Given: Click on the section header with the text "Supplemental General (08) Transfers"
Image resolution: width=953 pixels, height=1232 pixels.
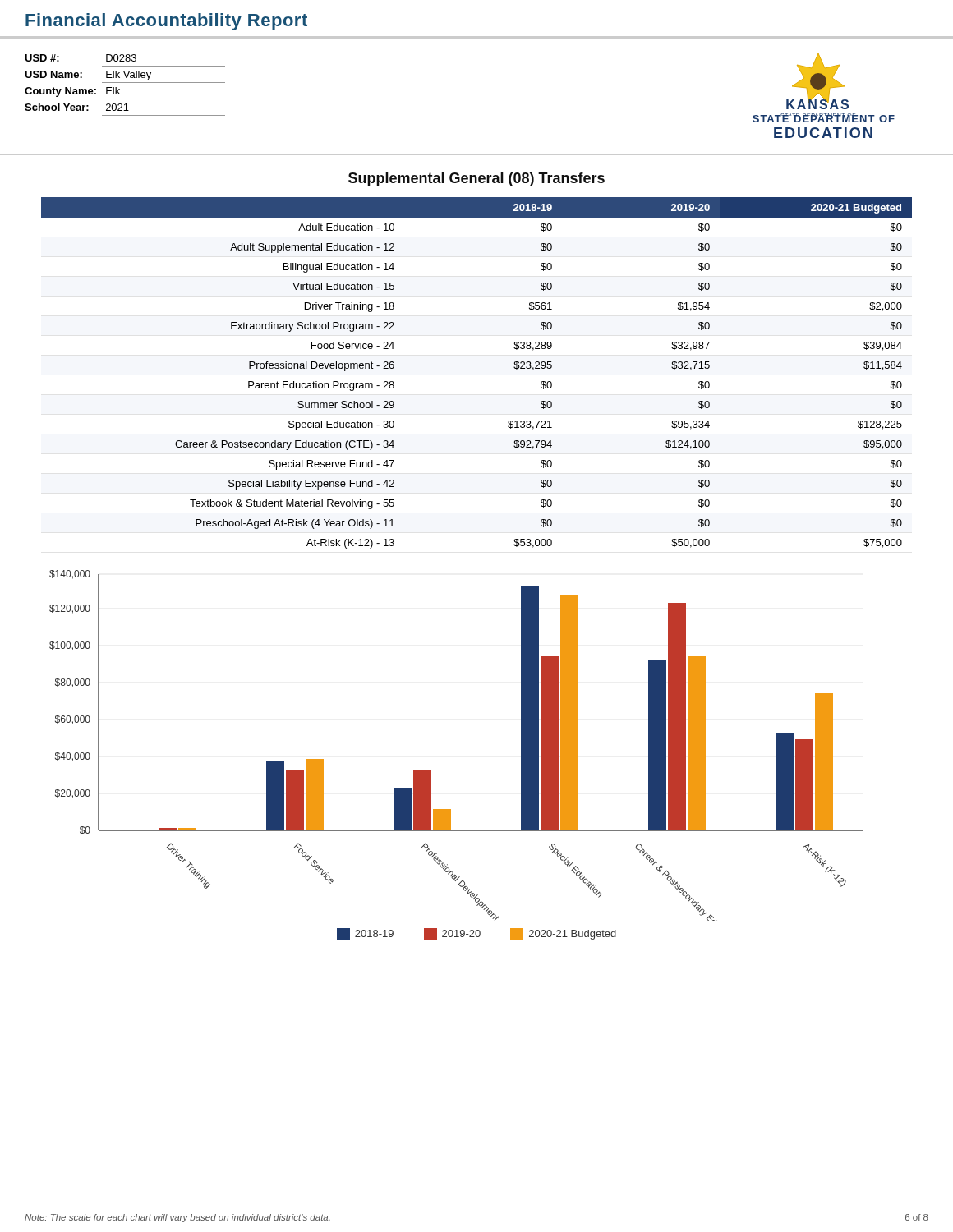Looking at the screenshot, I should (476, 178).
